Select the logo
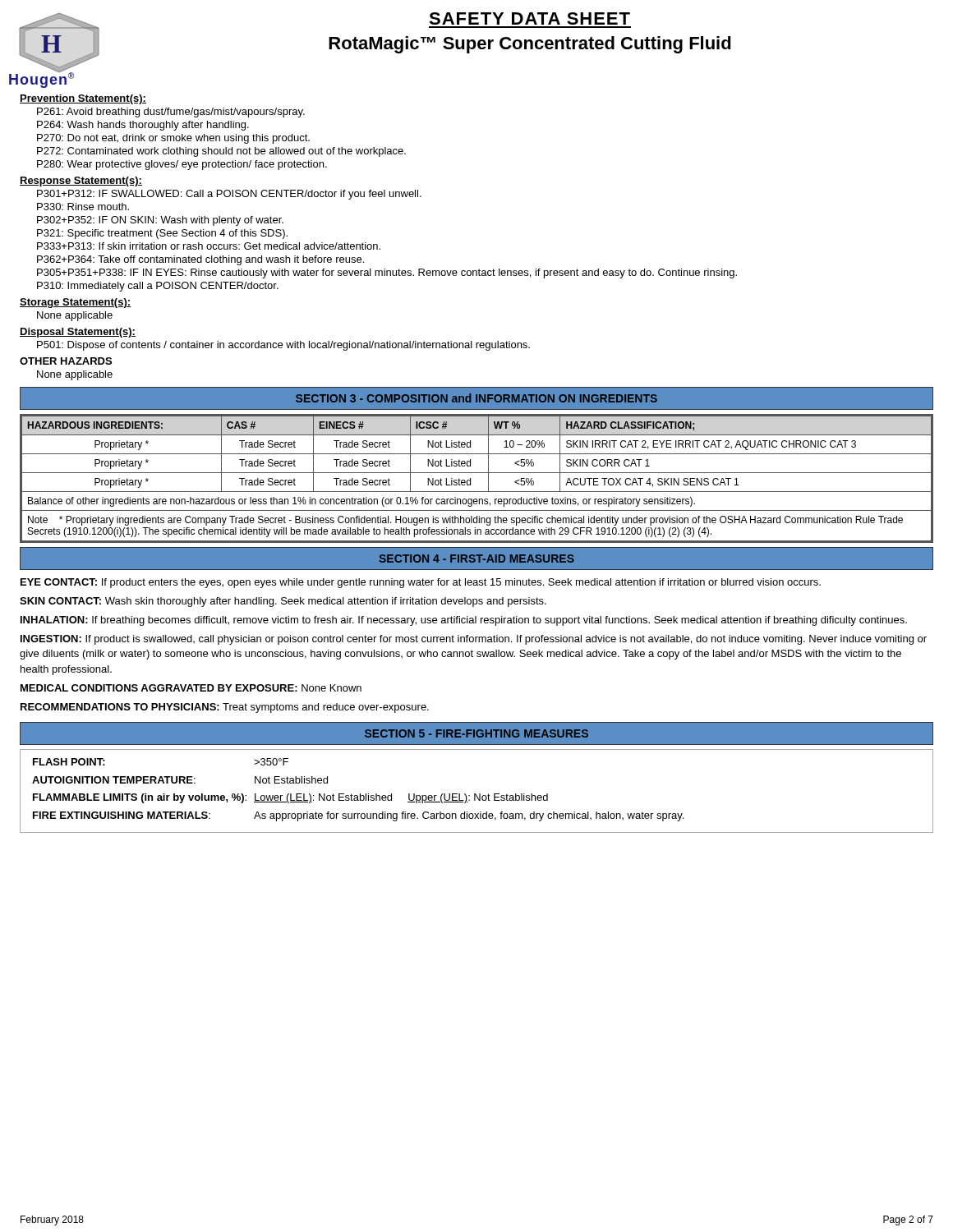The width and height of the screenshot is (953, 1232). tap(62, 49)
